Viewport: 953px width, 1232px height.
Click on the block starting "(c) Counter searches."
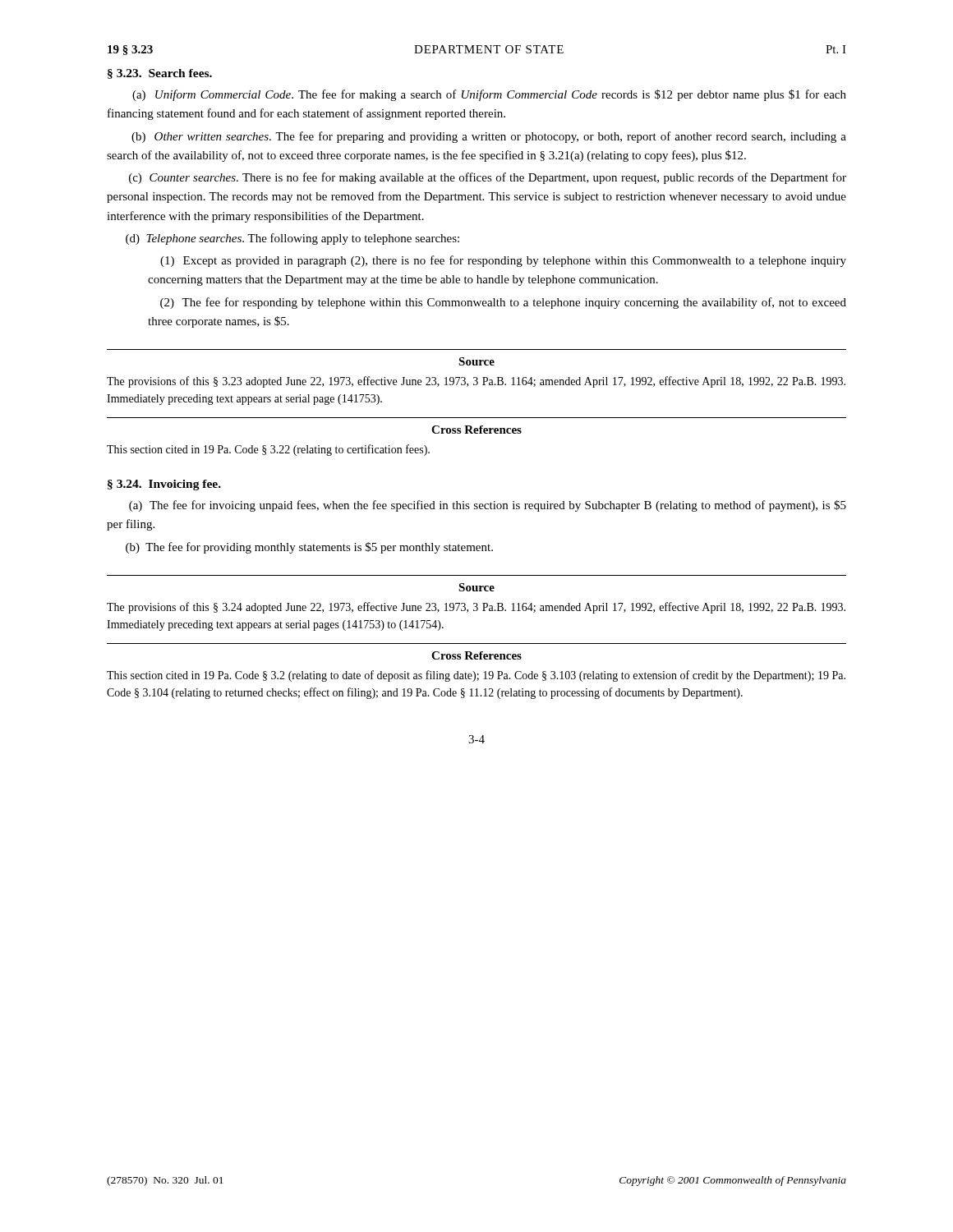click(476, 197)
